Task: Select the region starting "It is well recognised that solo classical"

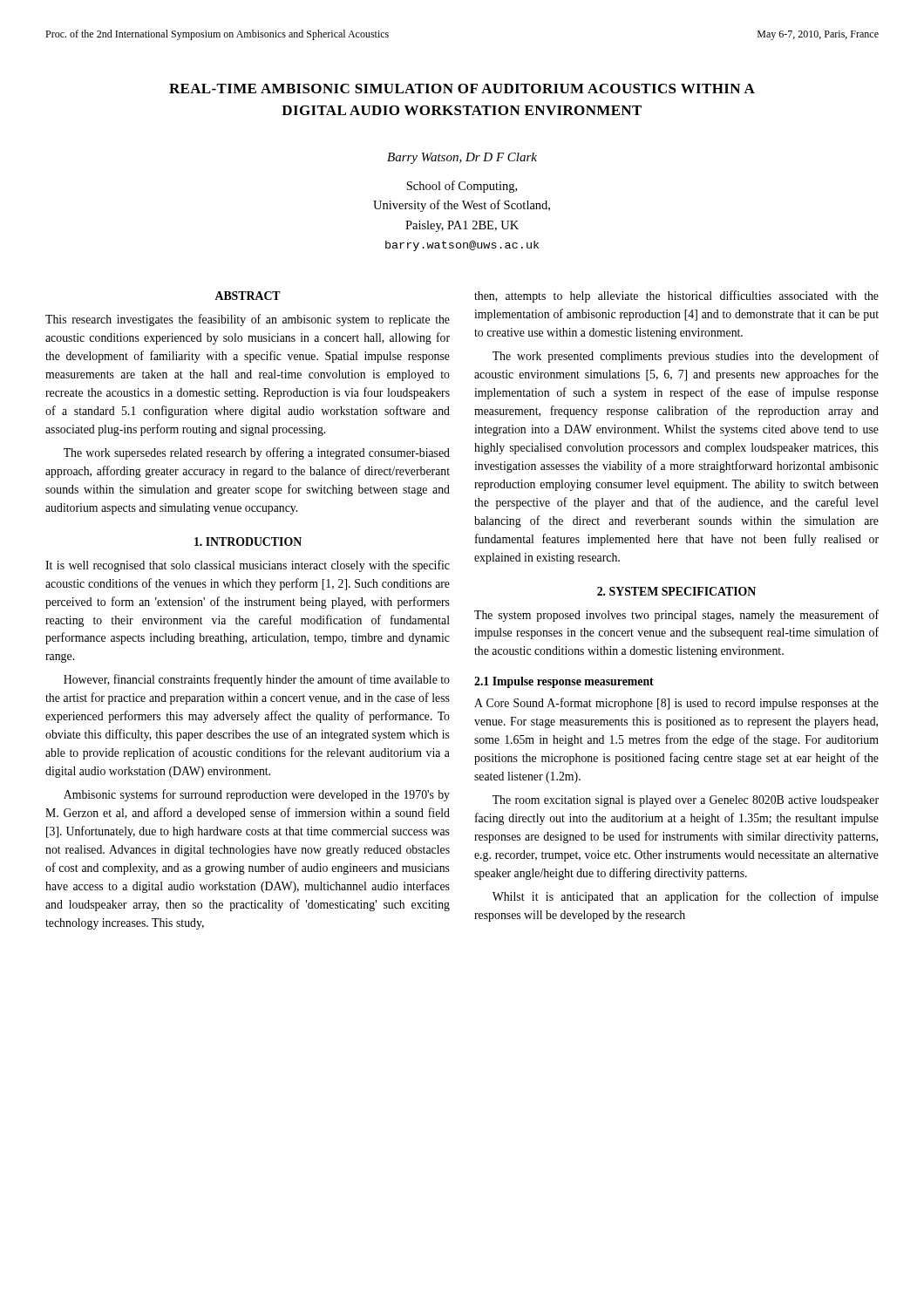Action: point(248,745)
